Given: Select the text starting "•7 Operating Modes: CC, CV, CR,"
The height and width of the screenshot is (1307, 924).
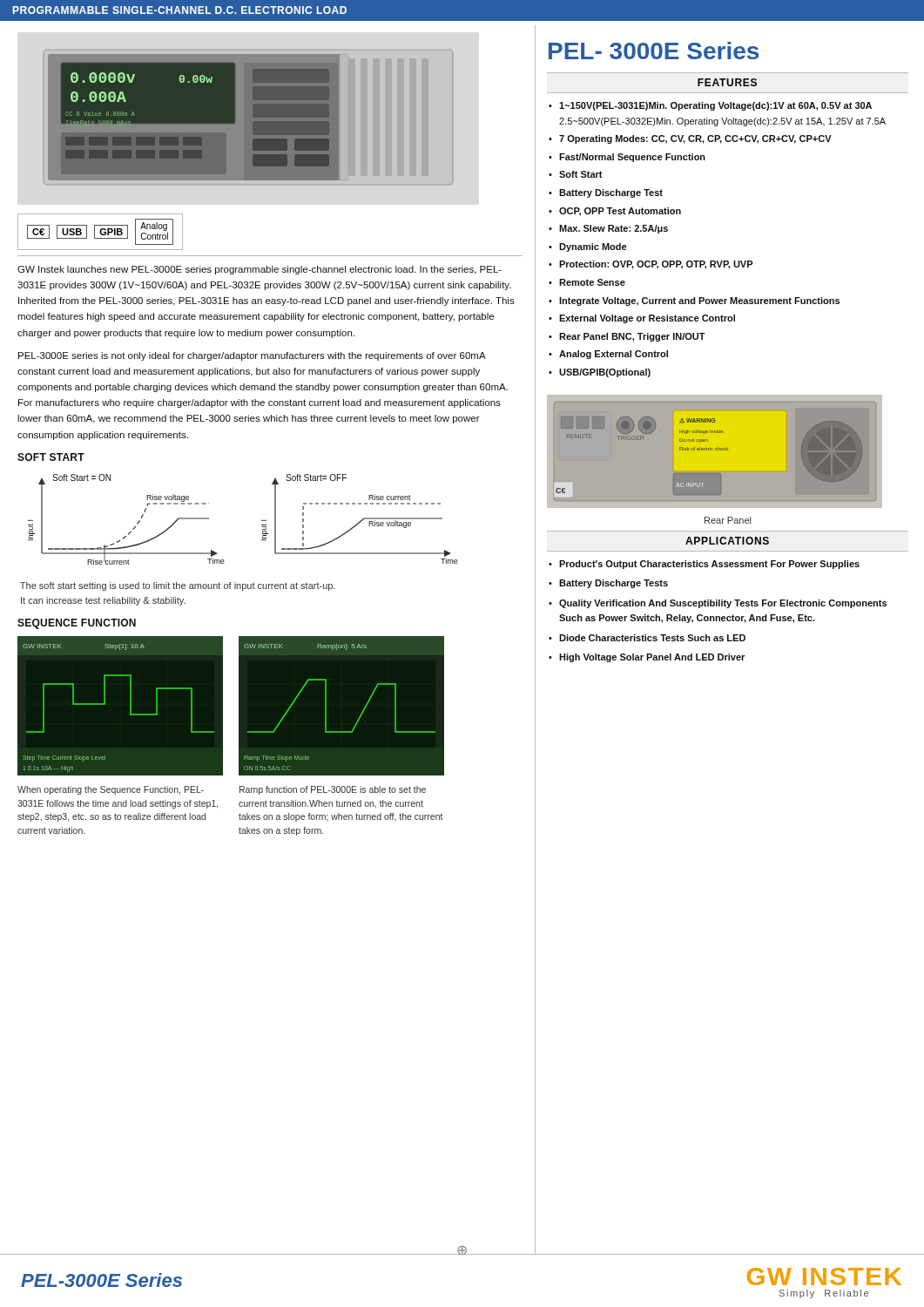Looking at the screenshot, I should (690, 139).
